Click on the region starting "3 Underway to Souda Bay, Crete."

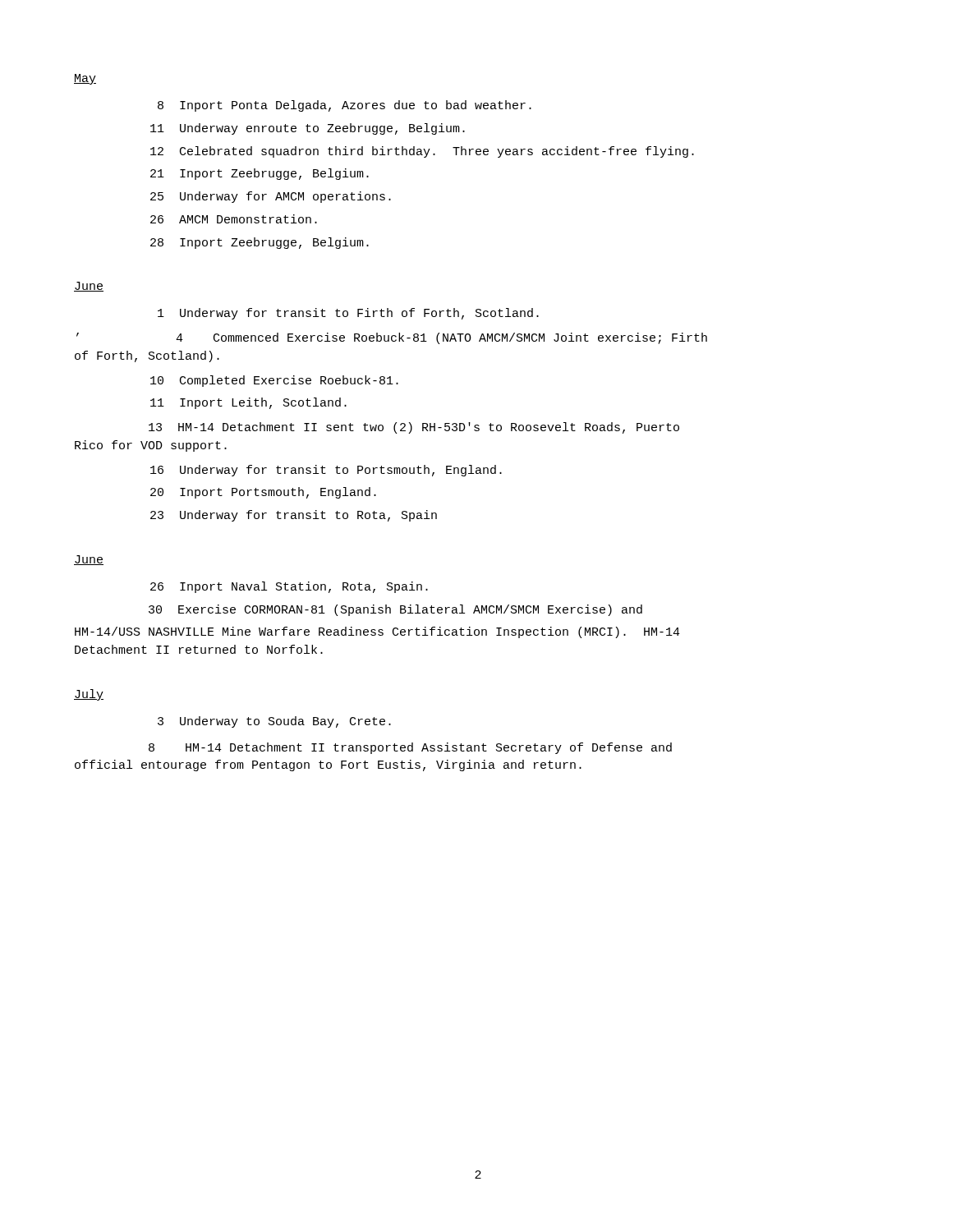pos(234,723)
